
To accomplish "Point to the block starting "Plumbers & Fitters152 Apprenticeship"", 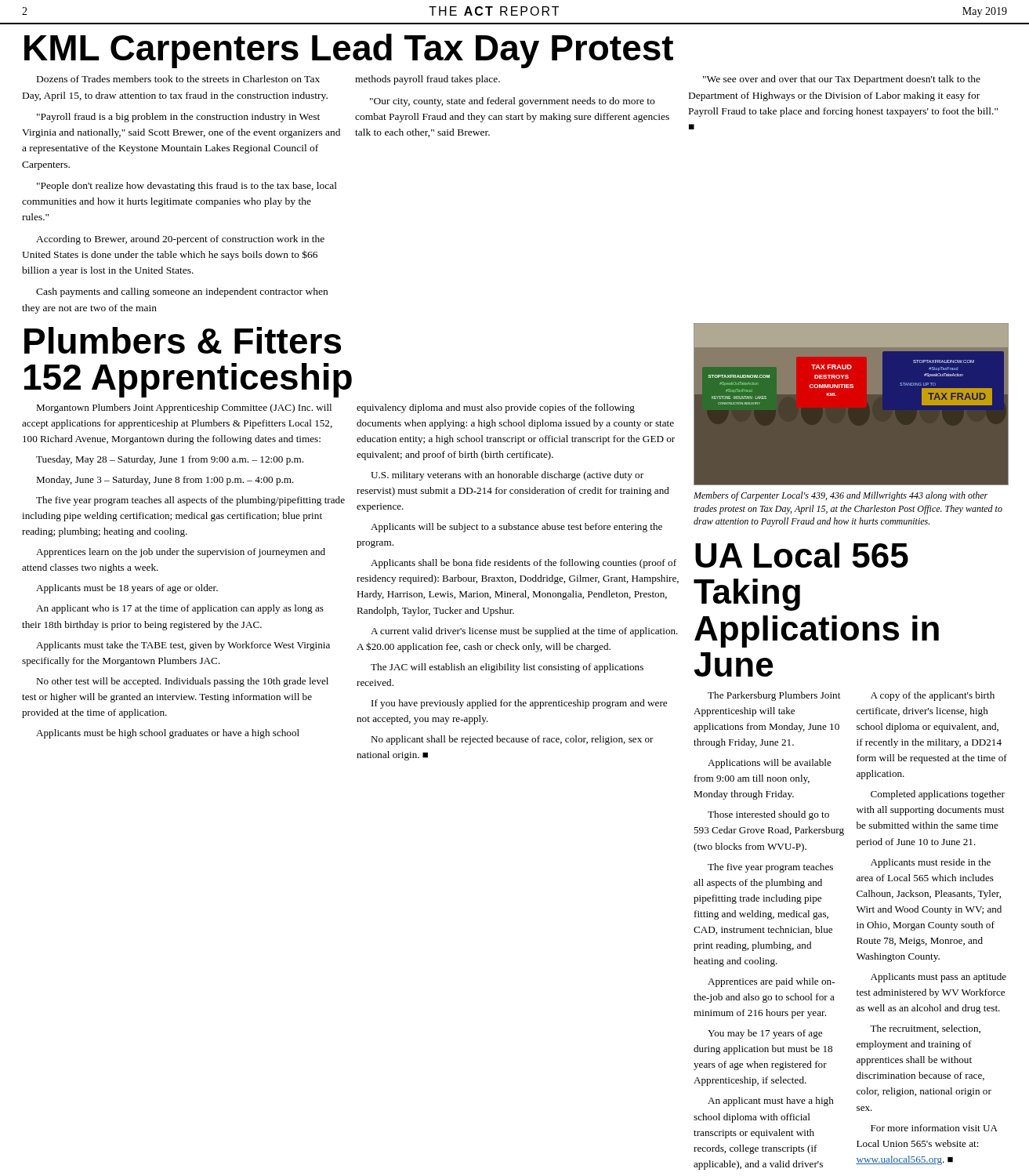I will (x=188, y=359).
